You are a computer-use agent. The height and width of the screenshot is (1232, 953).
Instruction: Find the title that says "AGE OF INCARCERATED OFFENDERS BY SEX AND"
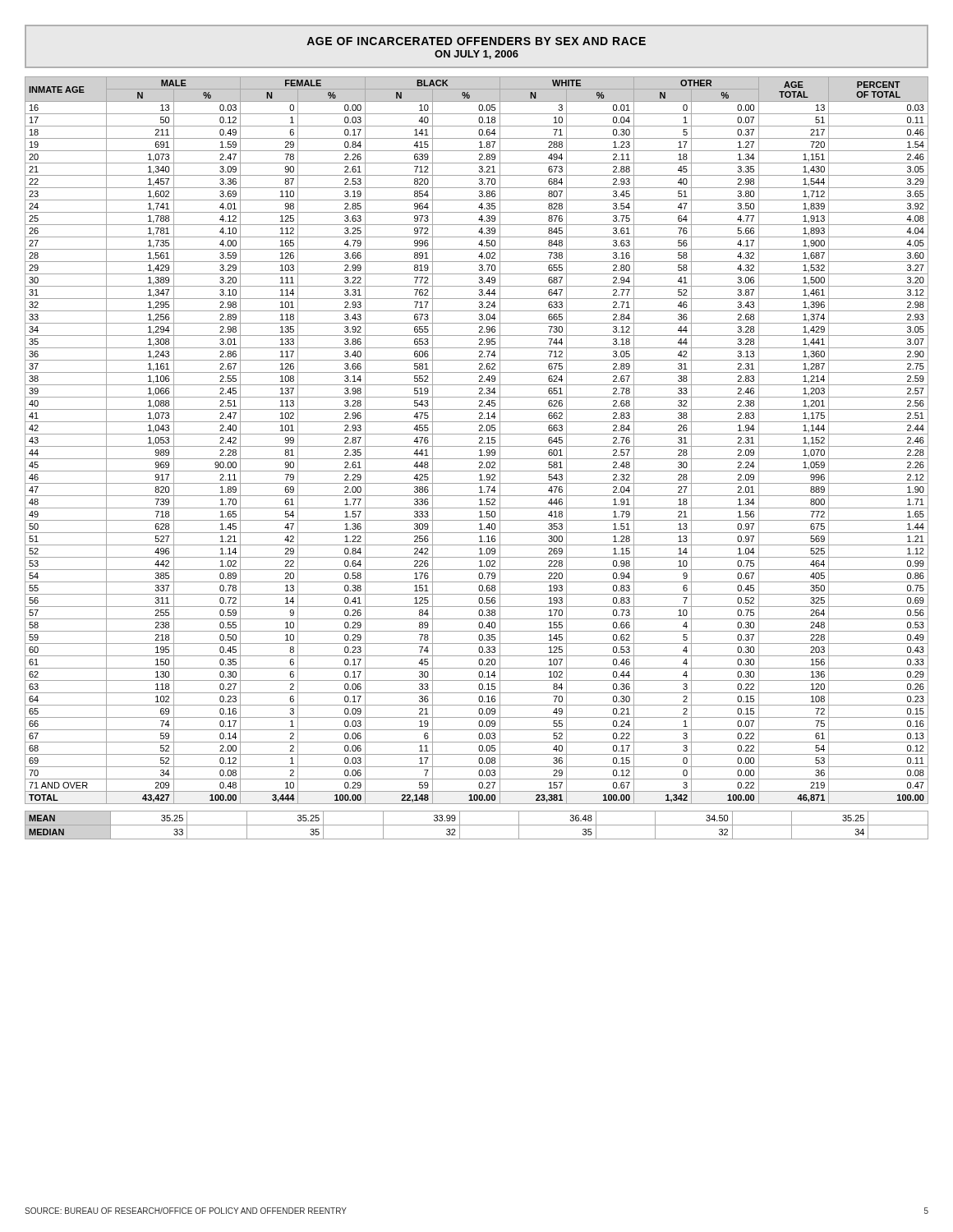(476, 47)
